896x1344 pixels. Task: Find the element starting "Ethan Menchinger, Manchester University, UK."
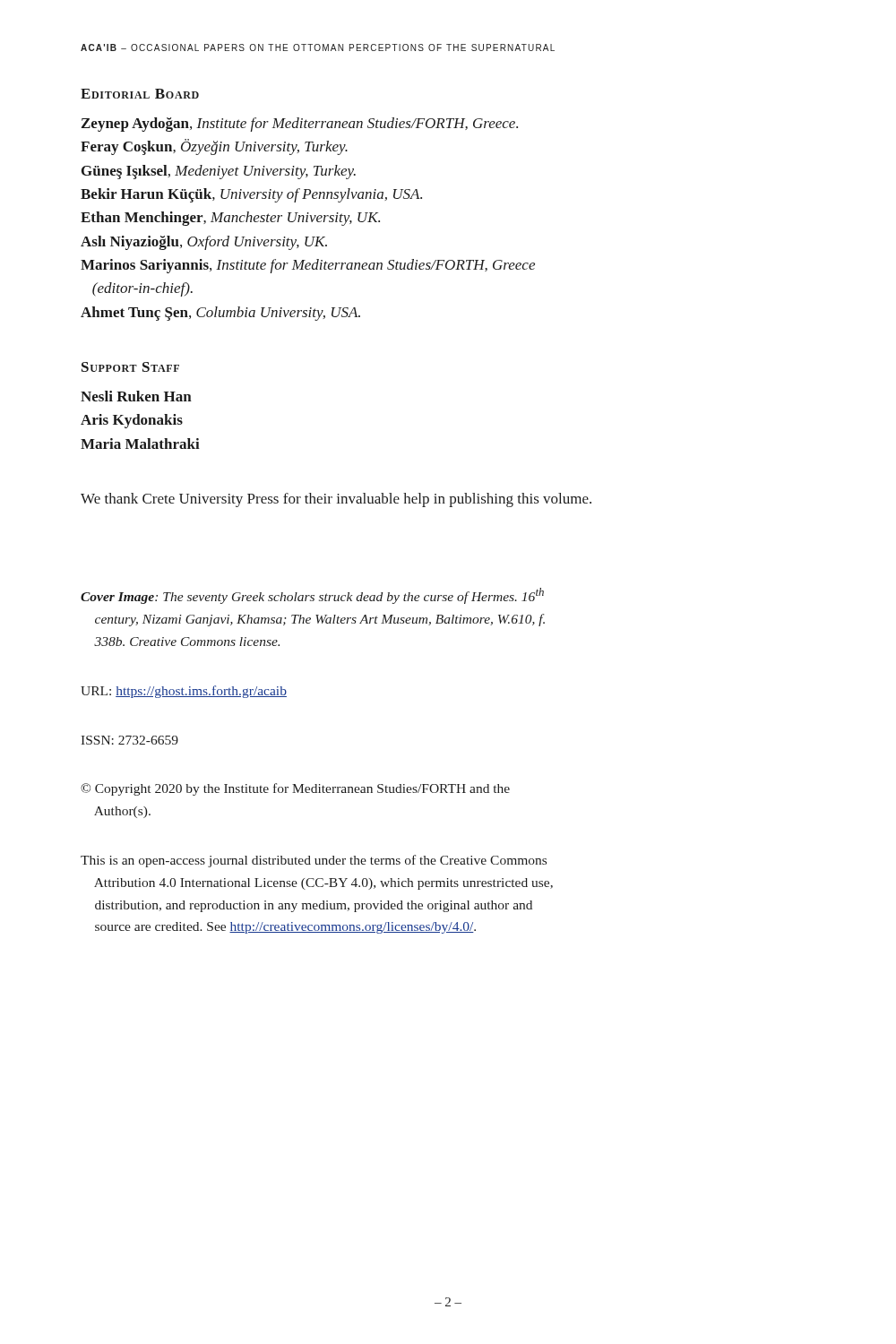click(231, 218)
